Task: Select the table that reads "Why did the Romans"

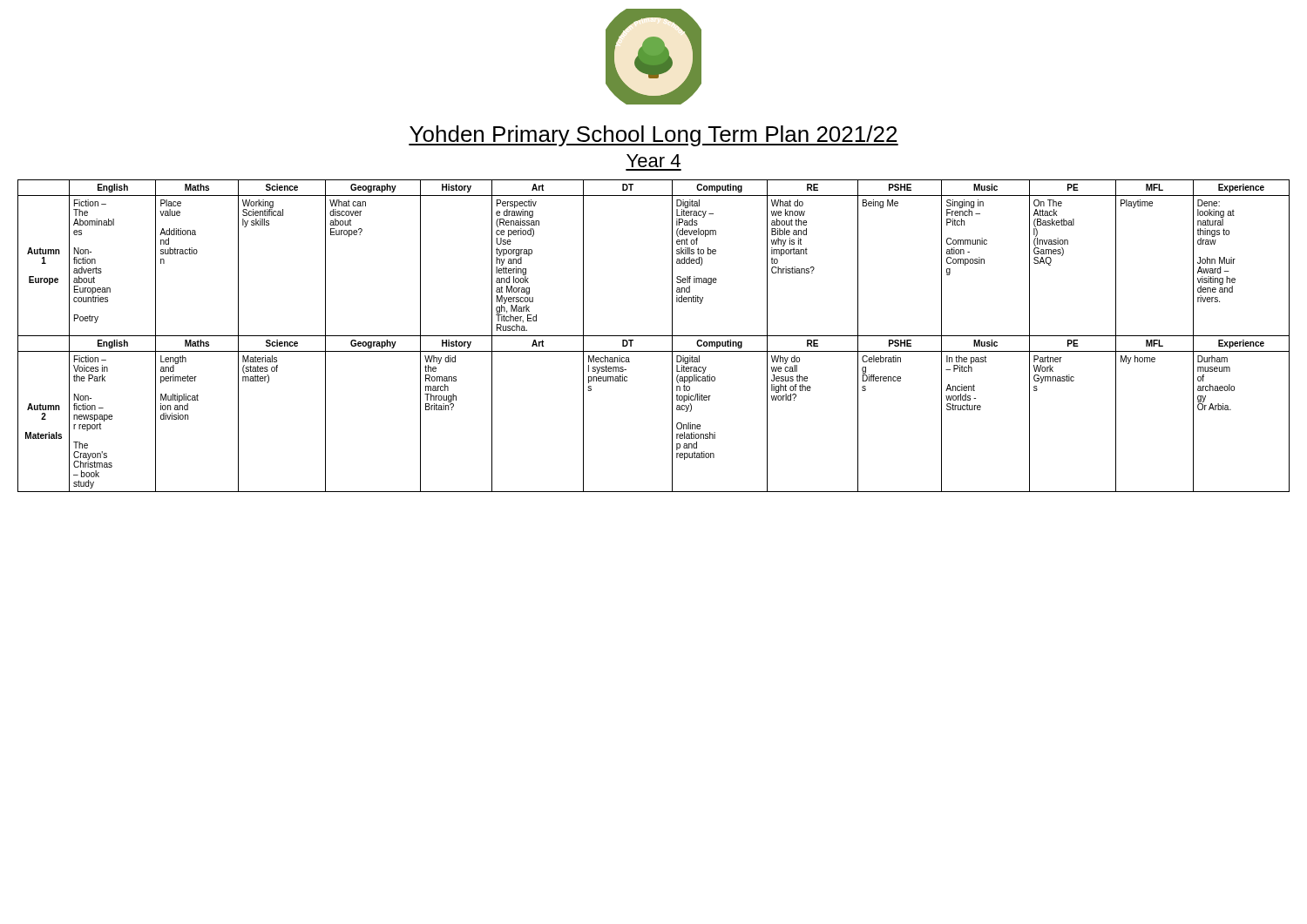Action: coord(654,336)
